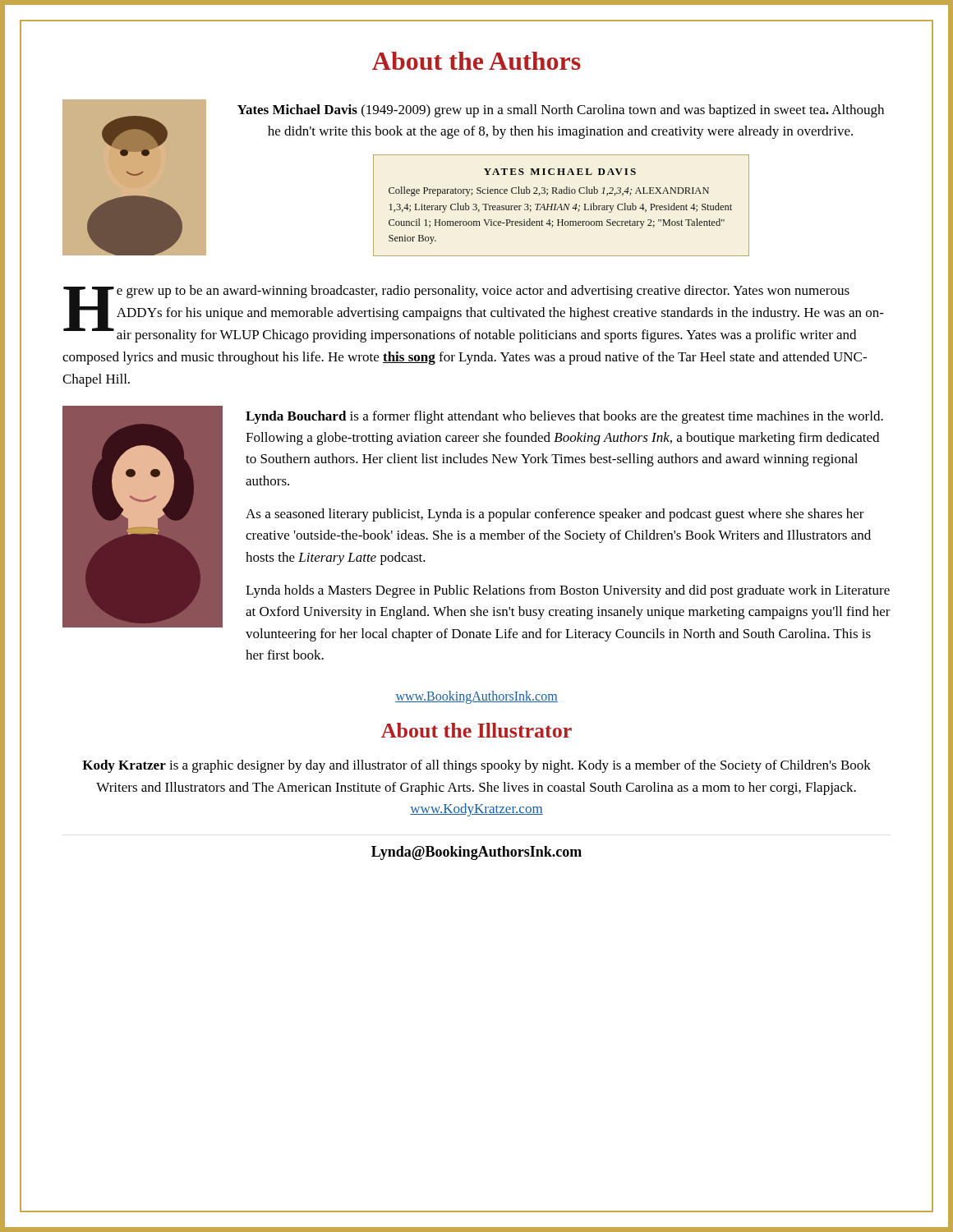The image size is (953, 1232).
Task: Click the passage that begins "He grew up to be"
Action: [x=473, y=333]
